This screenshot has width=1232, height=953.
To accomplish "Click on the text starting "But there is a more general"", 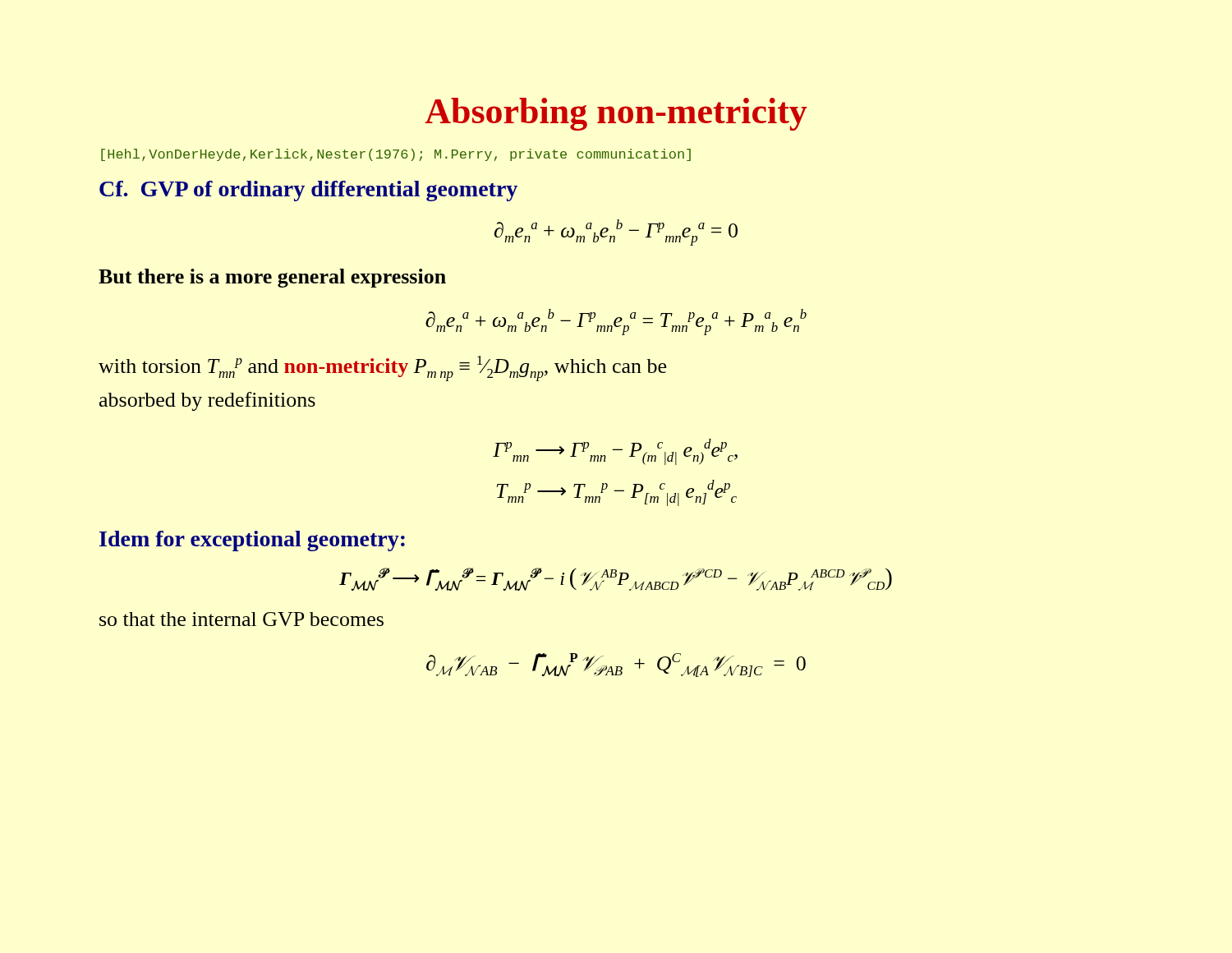I will 272,276.
